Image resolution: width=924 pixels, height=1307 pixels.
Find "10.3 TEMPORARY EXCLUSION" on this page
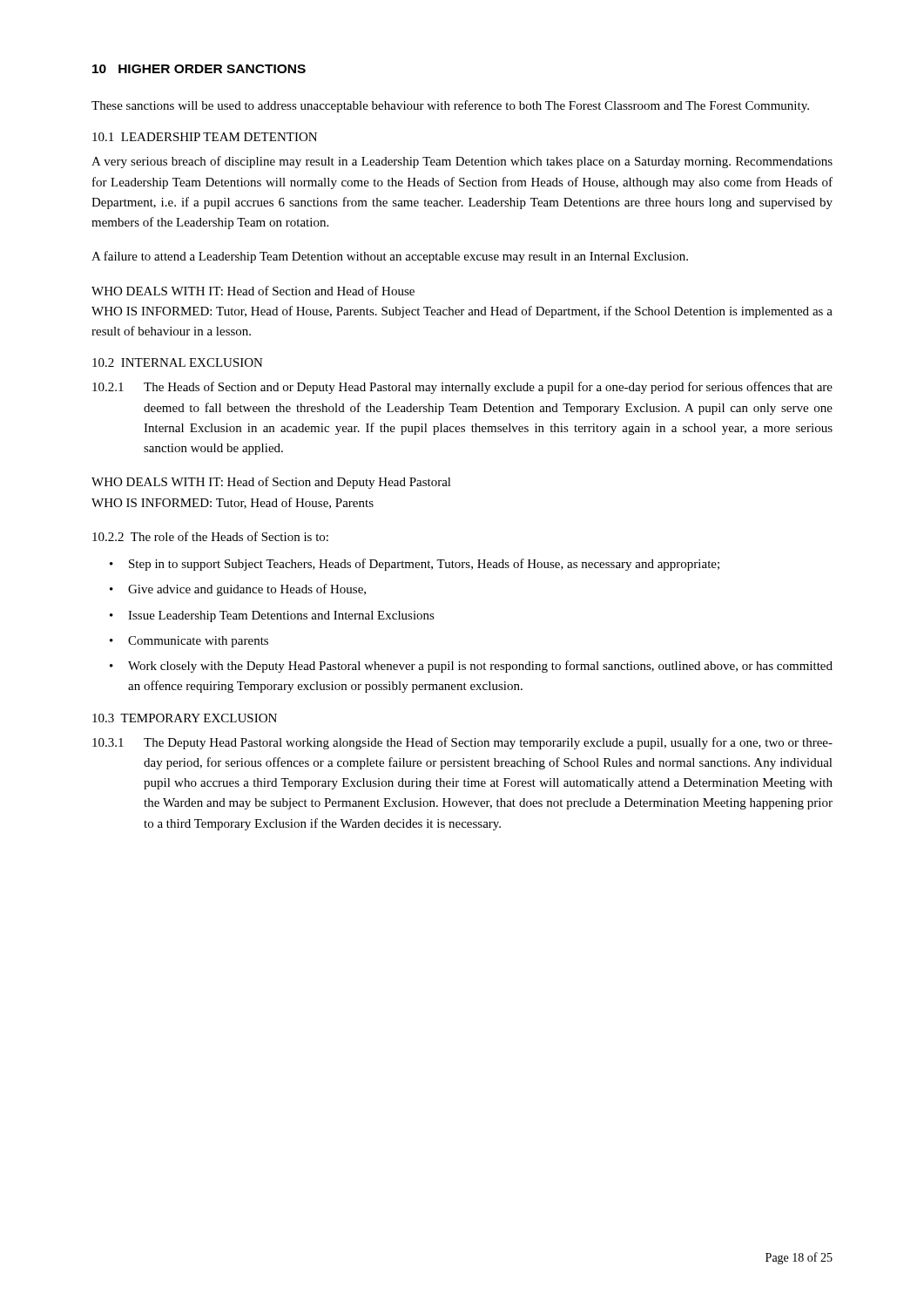[x=184, y=718]
